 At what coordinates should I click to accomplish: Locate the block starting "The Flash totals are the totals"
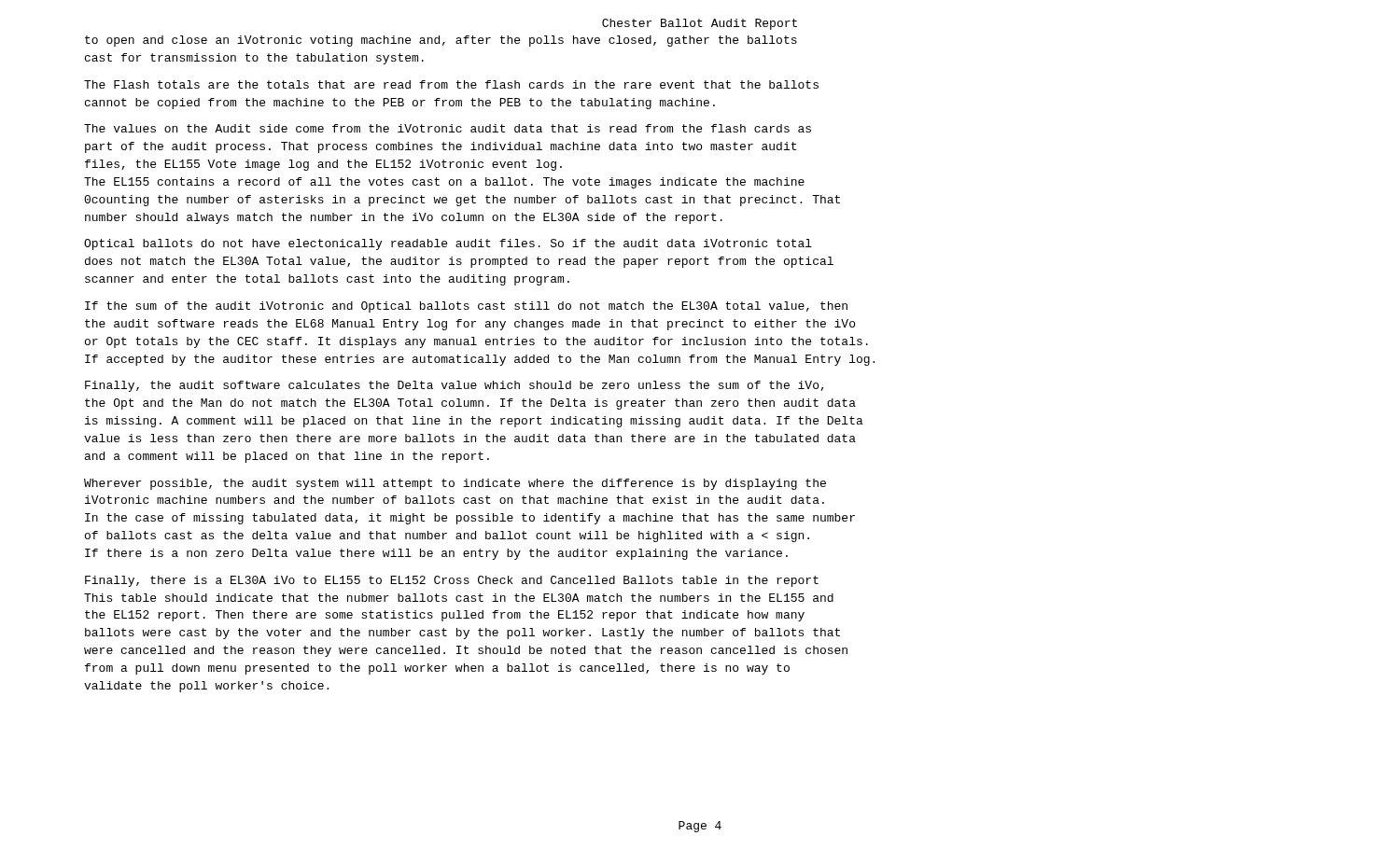(452, 94)
